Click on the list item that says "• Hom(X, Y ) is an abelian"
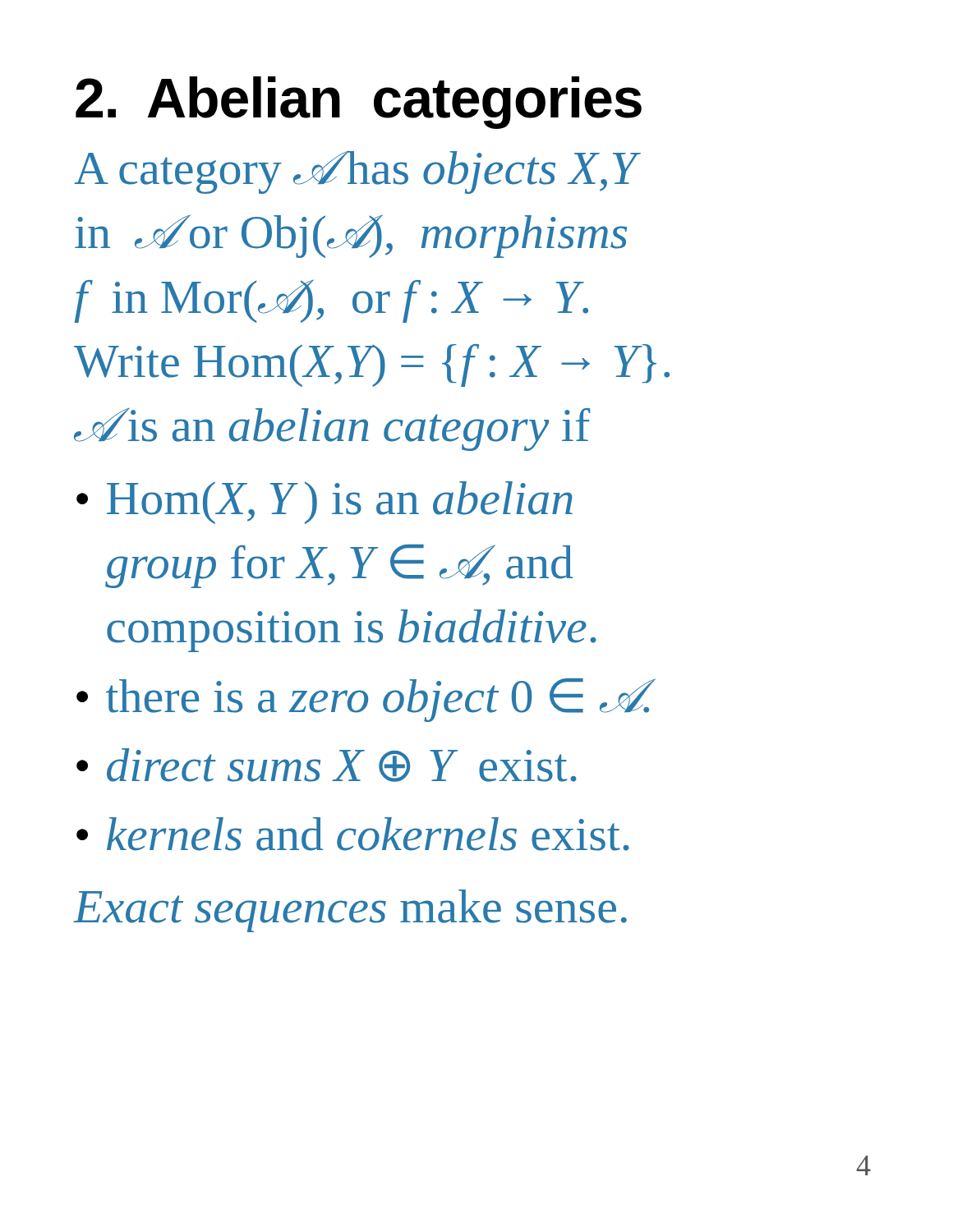The width and height of the screenshot is (953, 1232). (476, 563)
